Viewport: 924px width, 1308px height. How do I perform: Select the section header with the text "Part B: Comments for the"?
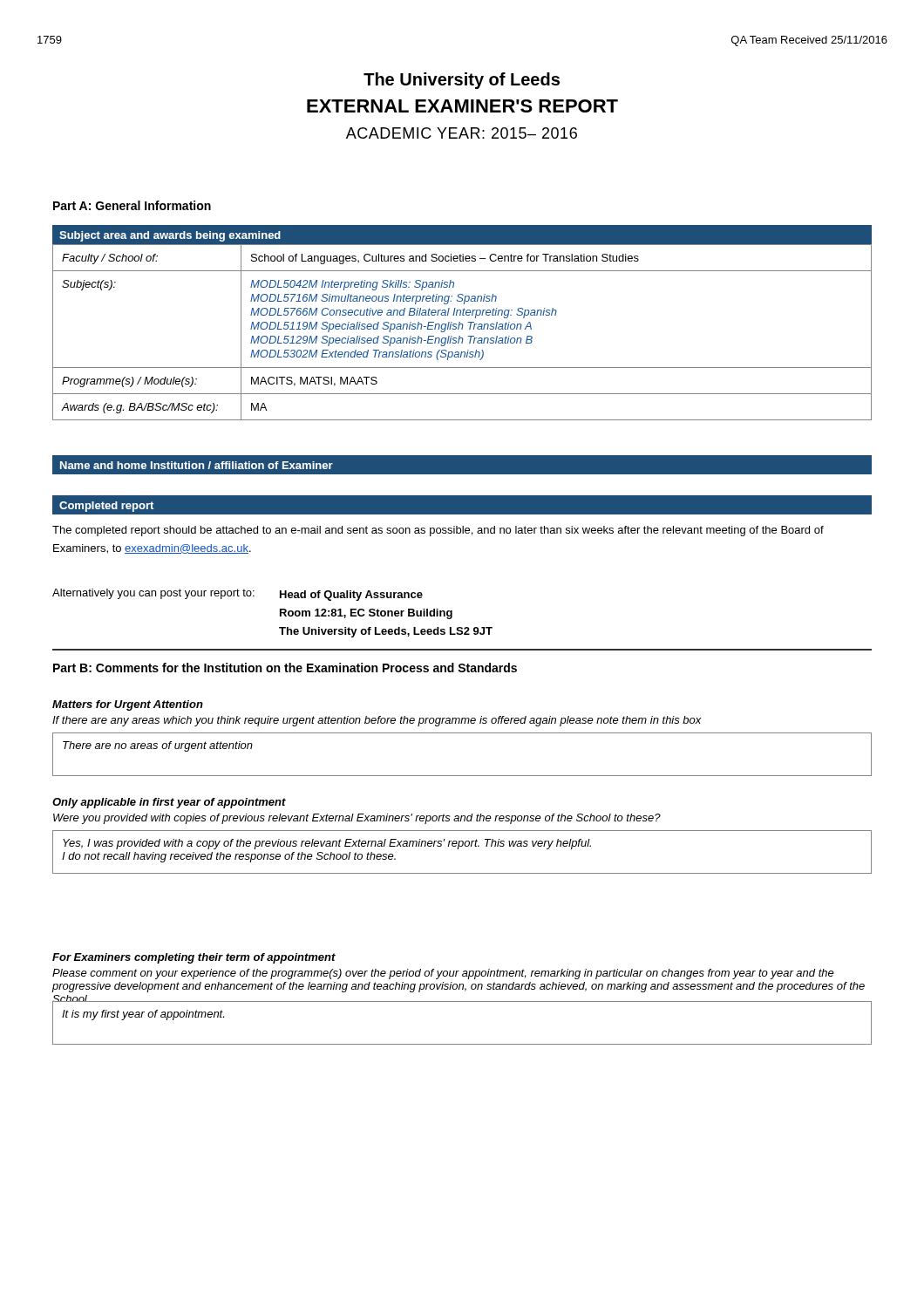(x=285, y=668)
